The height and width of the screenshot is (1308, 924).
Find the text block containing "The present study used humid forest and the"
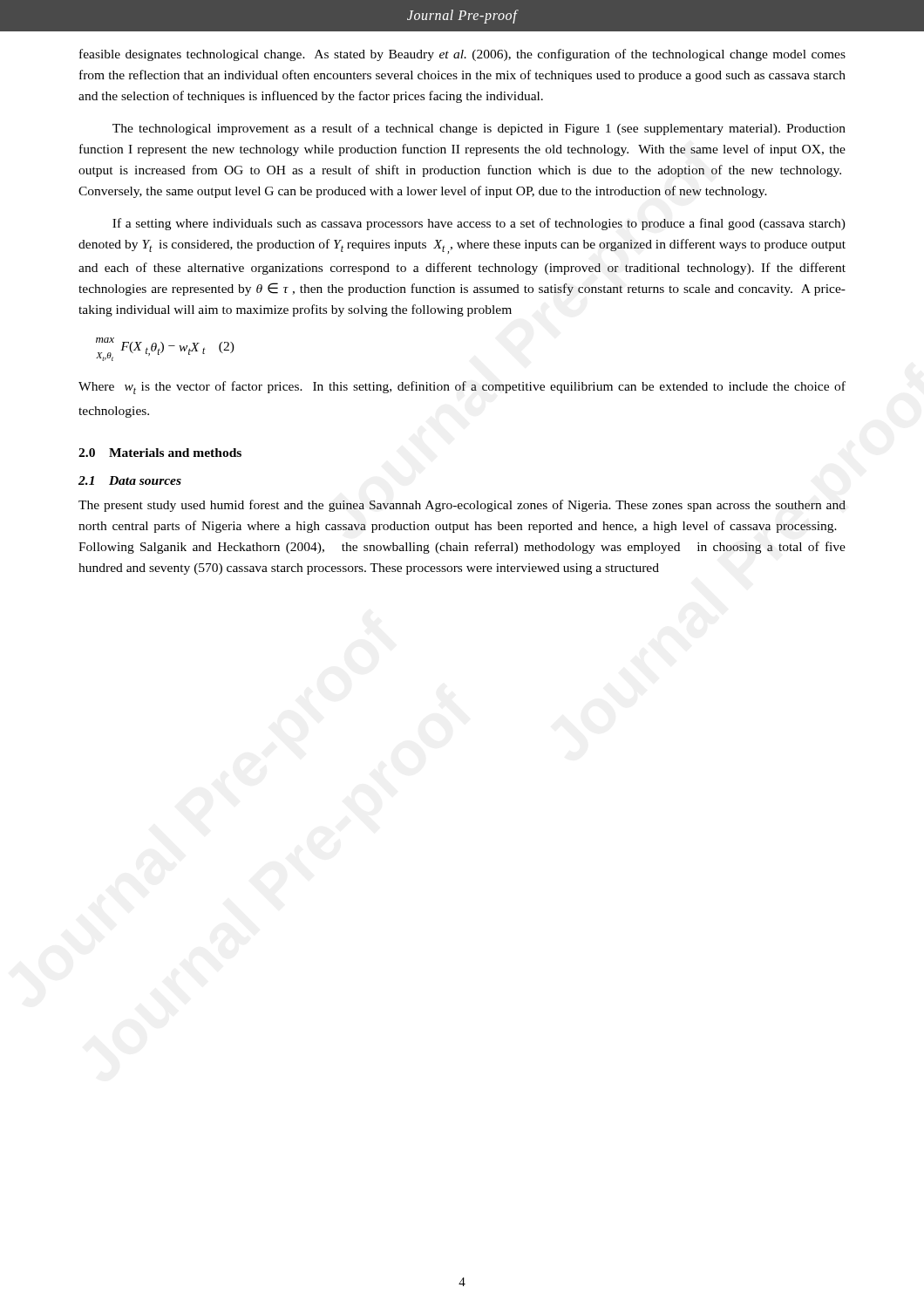click(x=462, y=536)
